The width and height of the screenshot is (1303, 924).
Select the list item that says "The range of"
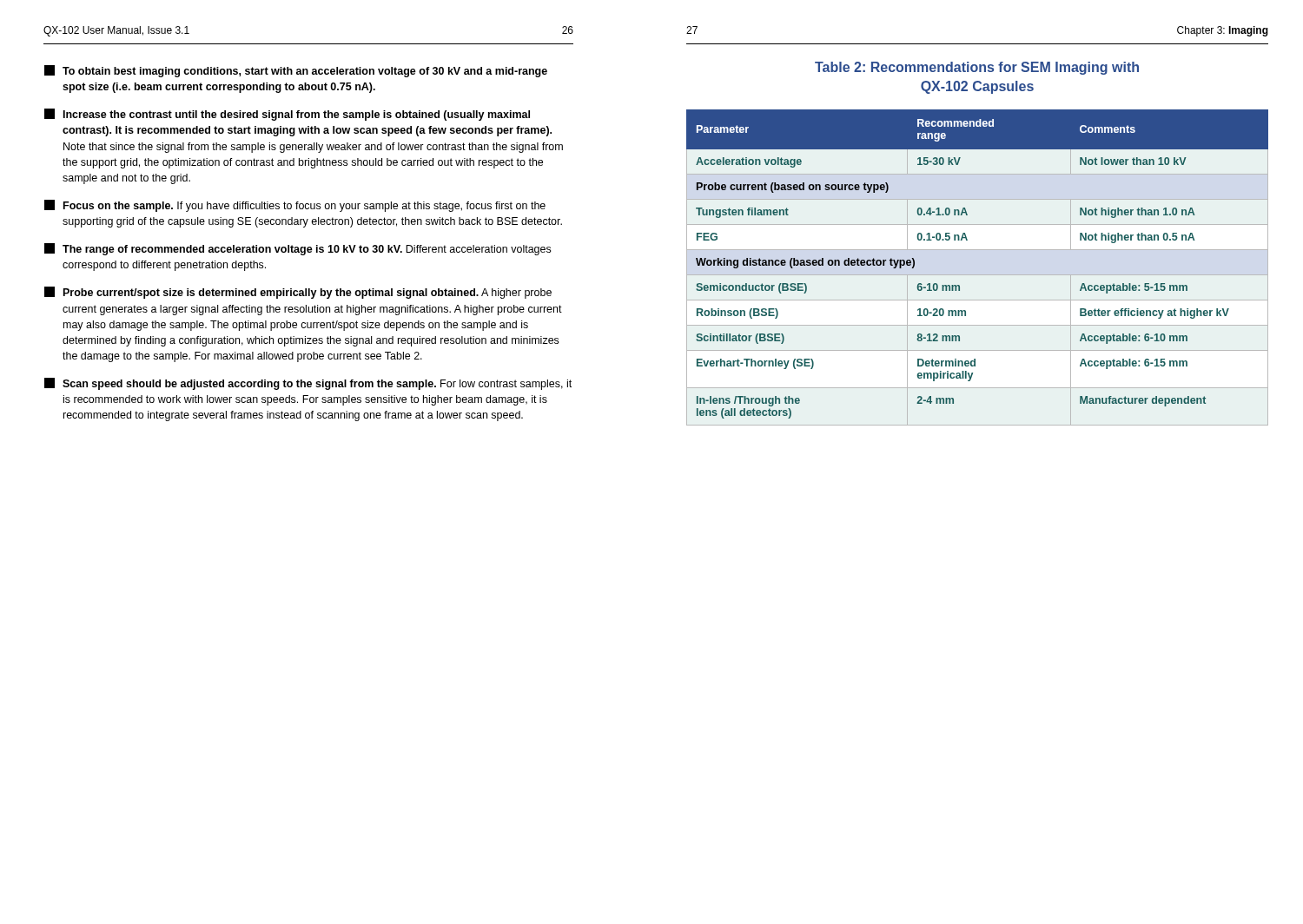308,257
